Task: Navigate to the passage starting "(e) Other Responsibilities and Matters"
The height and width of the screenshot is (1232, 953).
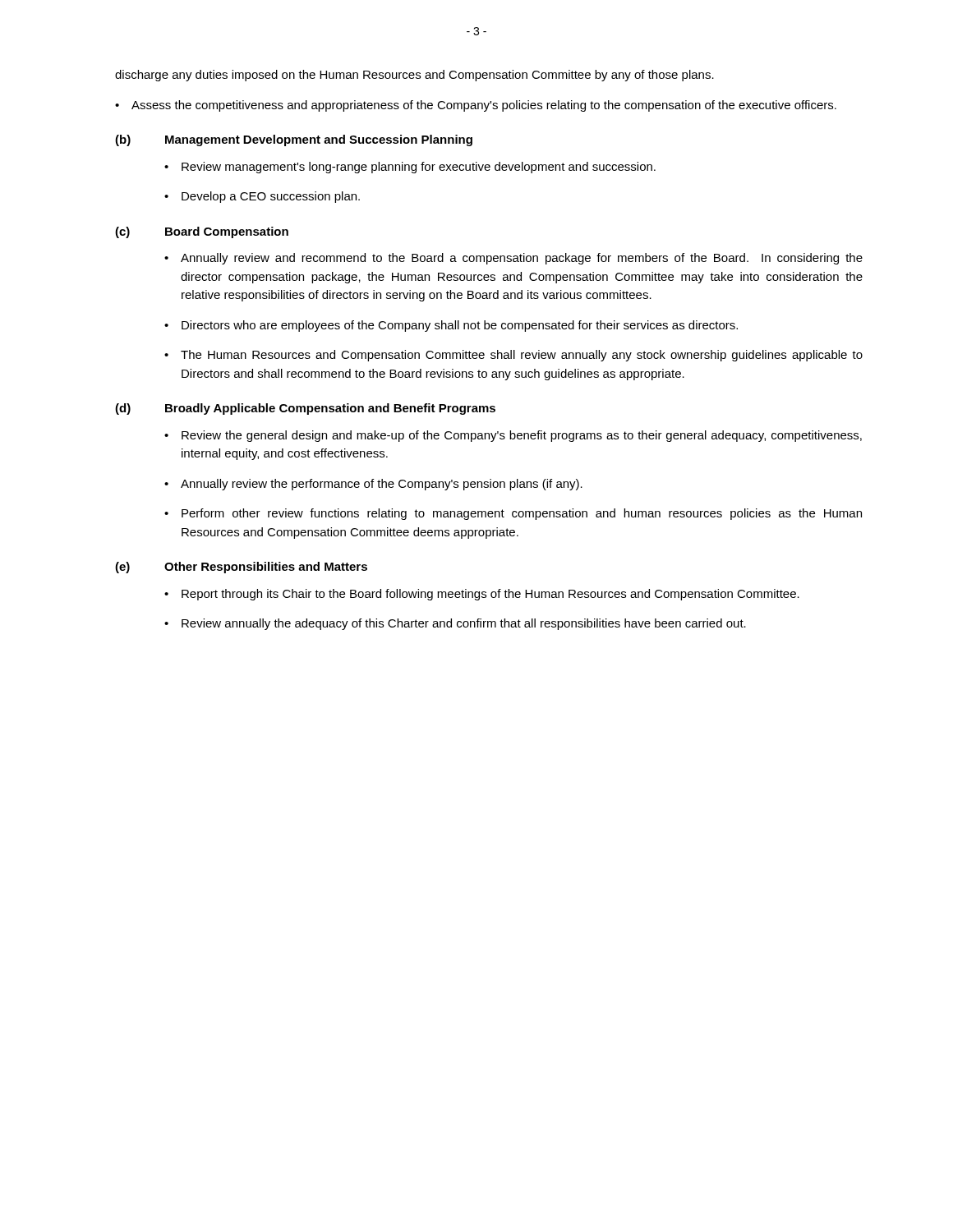Action: (241, 567)
